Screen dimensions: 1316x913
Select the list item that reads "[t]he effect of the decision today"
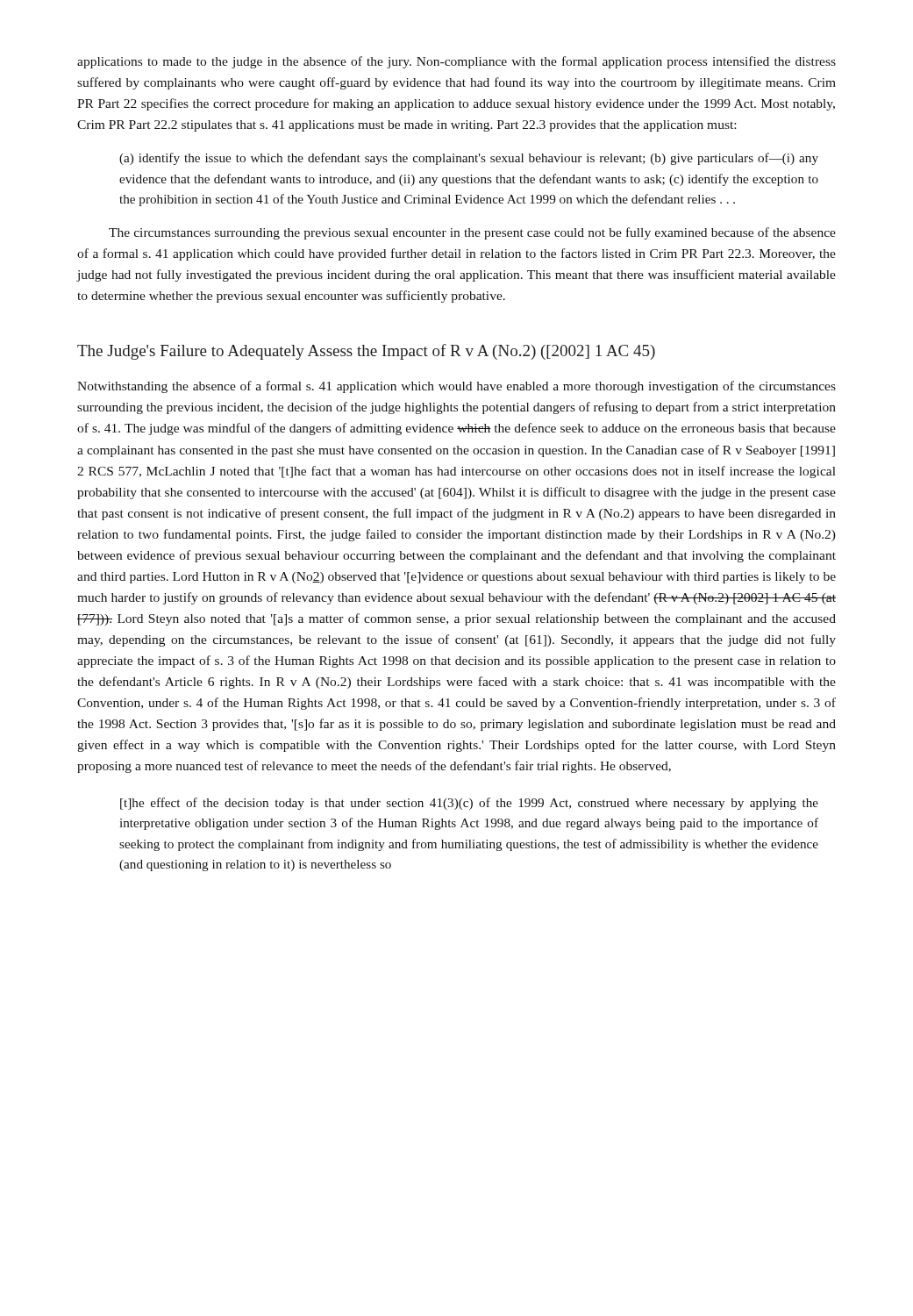pyautogui.click(x=469, y=833)
